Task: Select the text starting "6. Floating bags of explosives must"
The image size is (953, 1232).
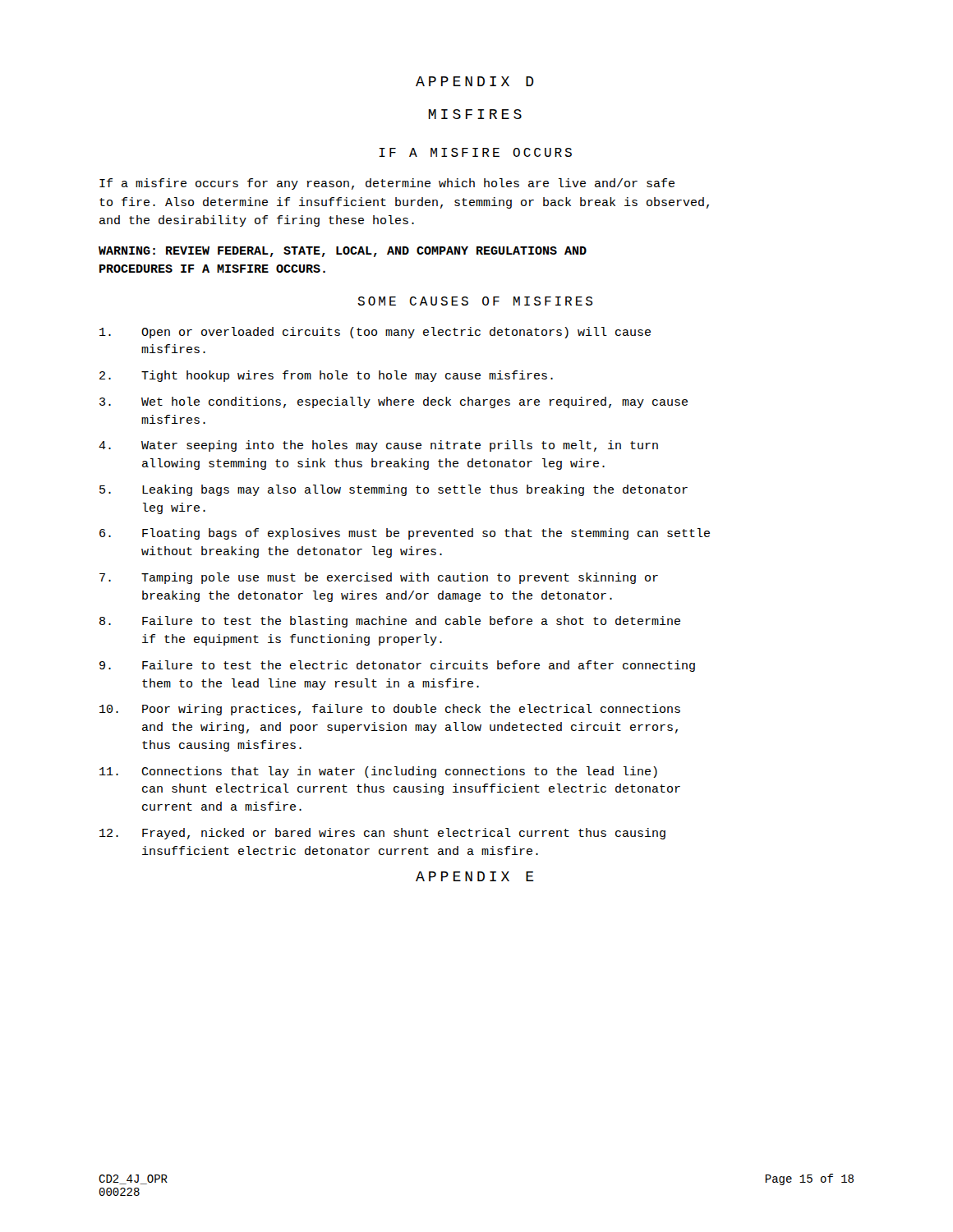Action: coord(476,544)
